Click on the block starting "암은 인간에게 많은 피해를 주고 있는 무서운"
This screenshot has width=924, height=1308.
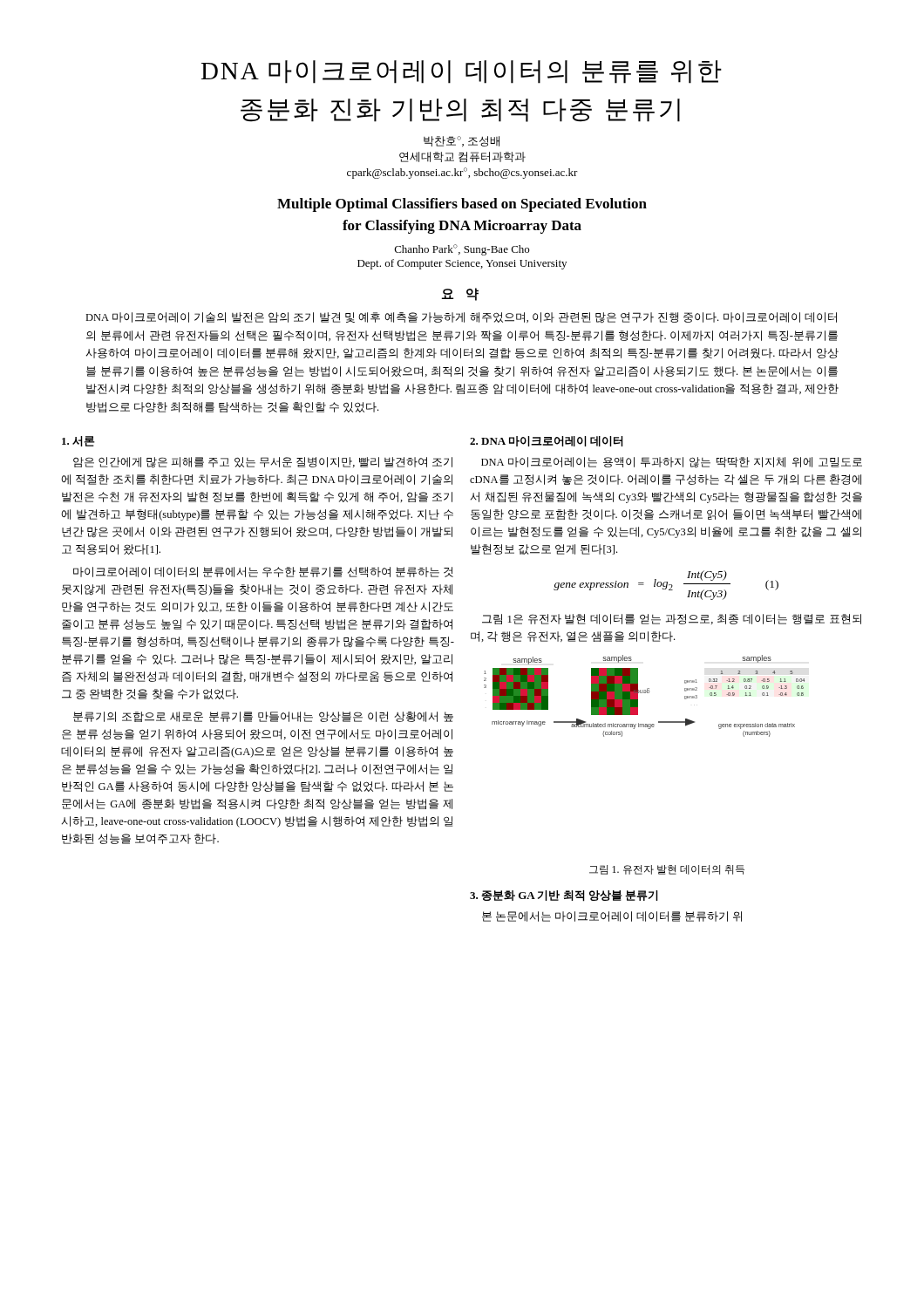tap(258, 650)
